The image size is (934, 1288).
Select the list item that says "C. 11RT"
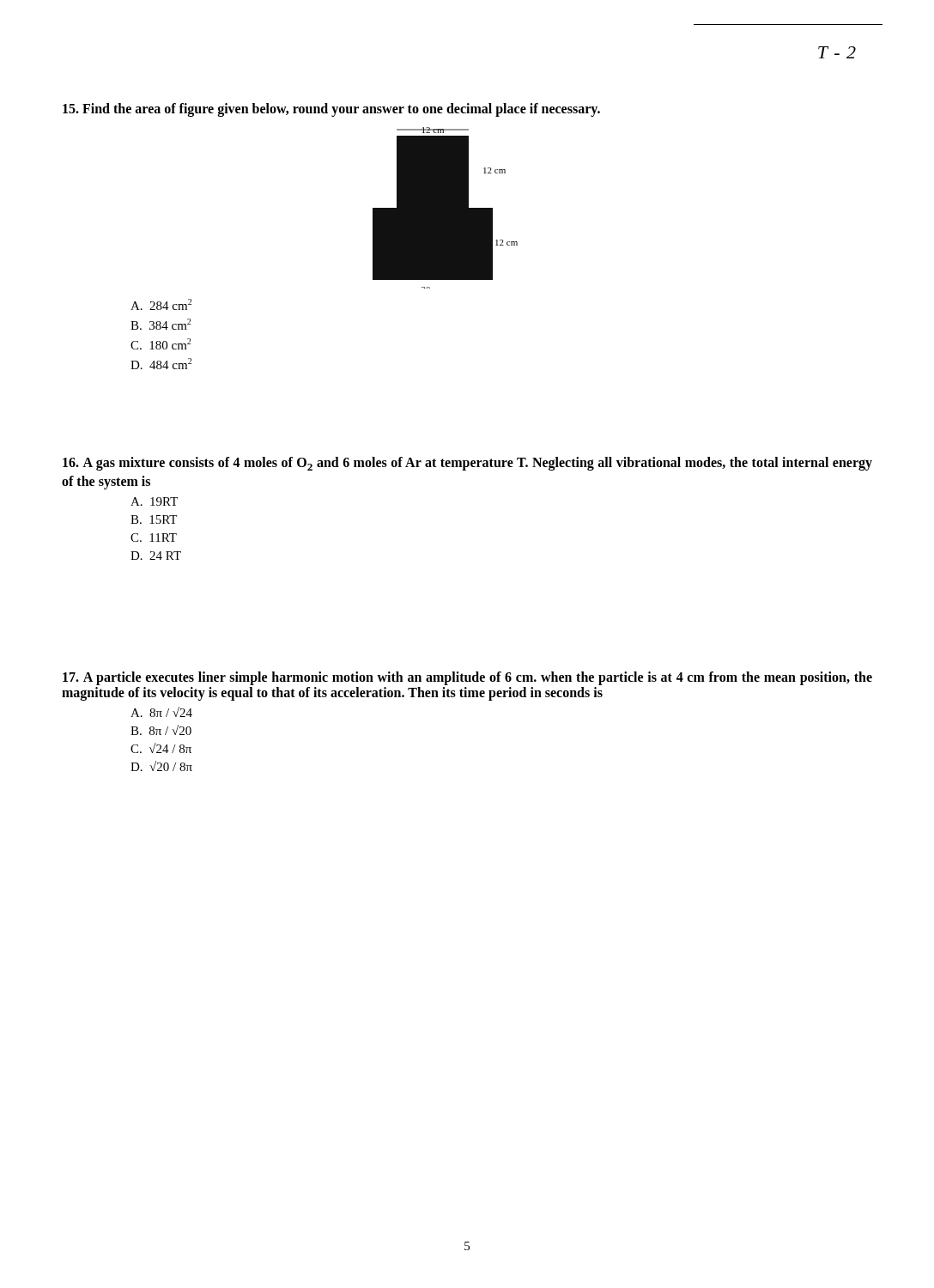coord(154,538)
